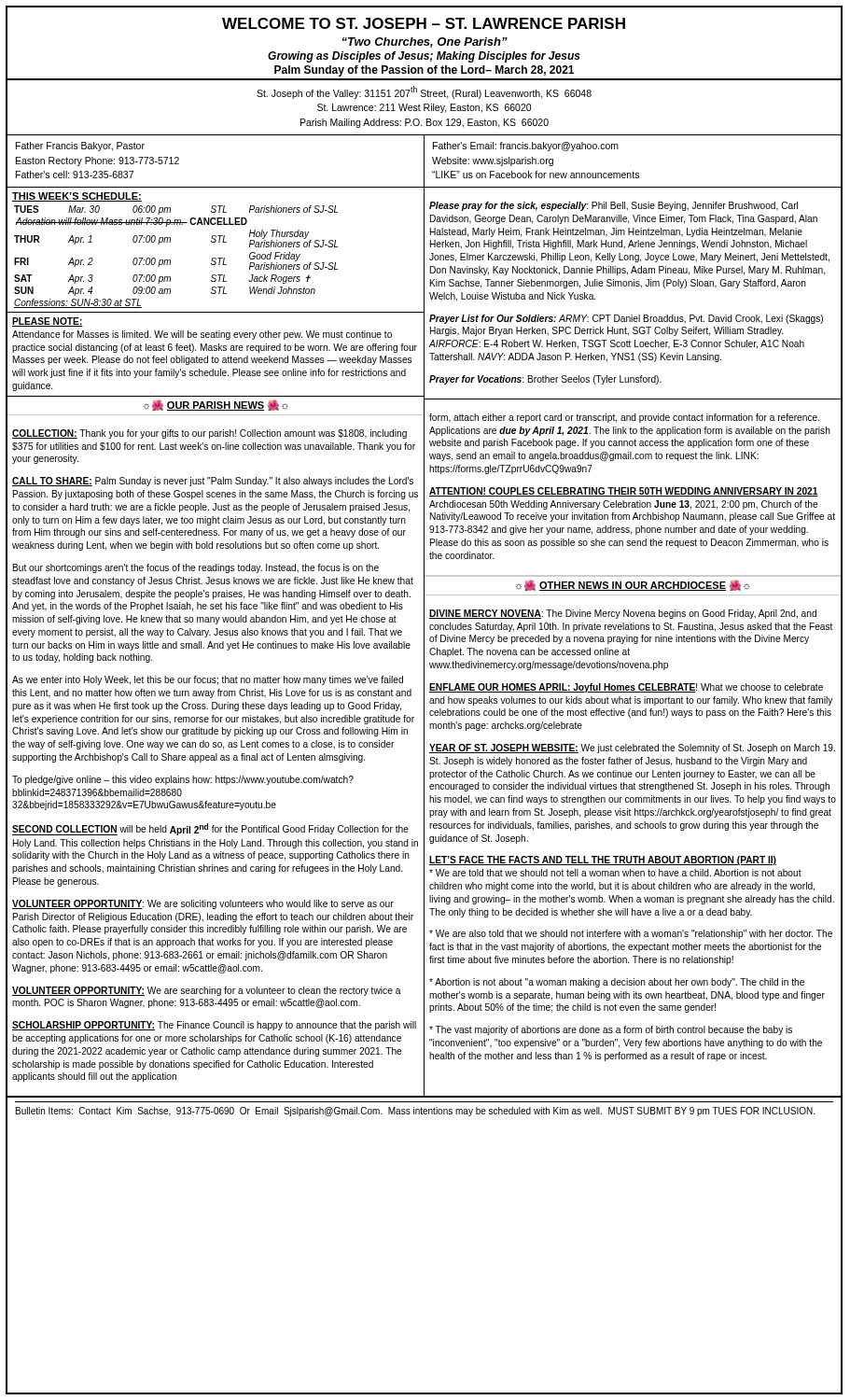This screenshot has height=1400, width=850.
Task: Where is the passage that starts "COLLECTION: Thank you for your"?
Action: (x=216, y=756)
